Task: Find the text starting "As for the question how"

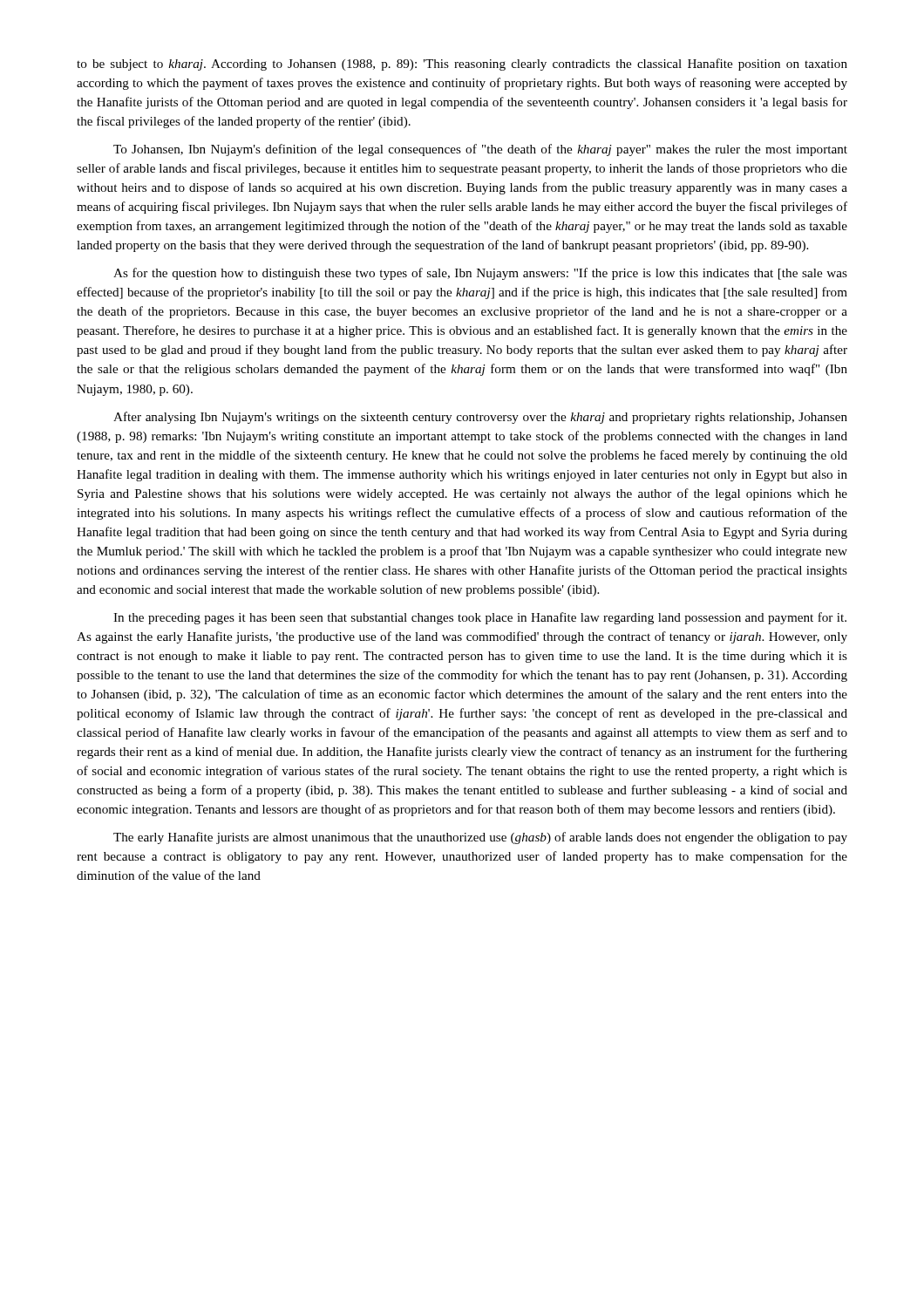Action: (x=462, y=331)
